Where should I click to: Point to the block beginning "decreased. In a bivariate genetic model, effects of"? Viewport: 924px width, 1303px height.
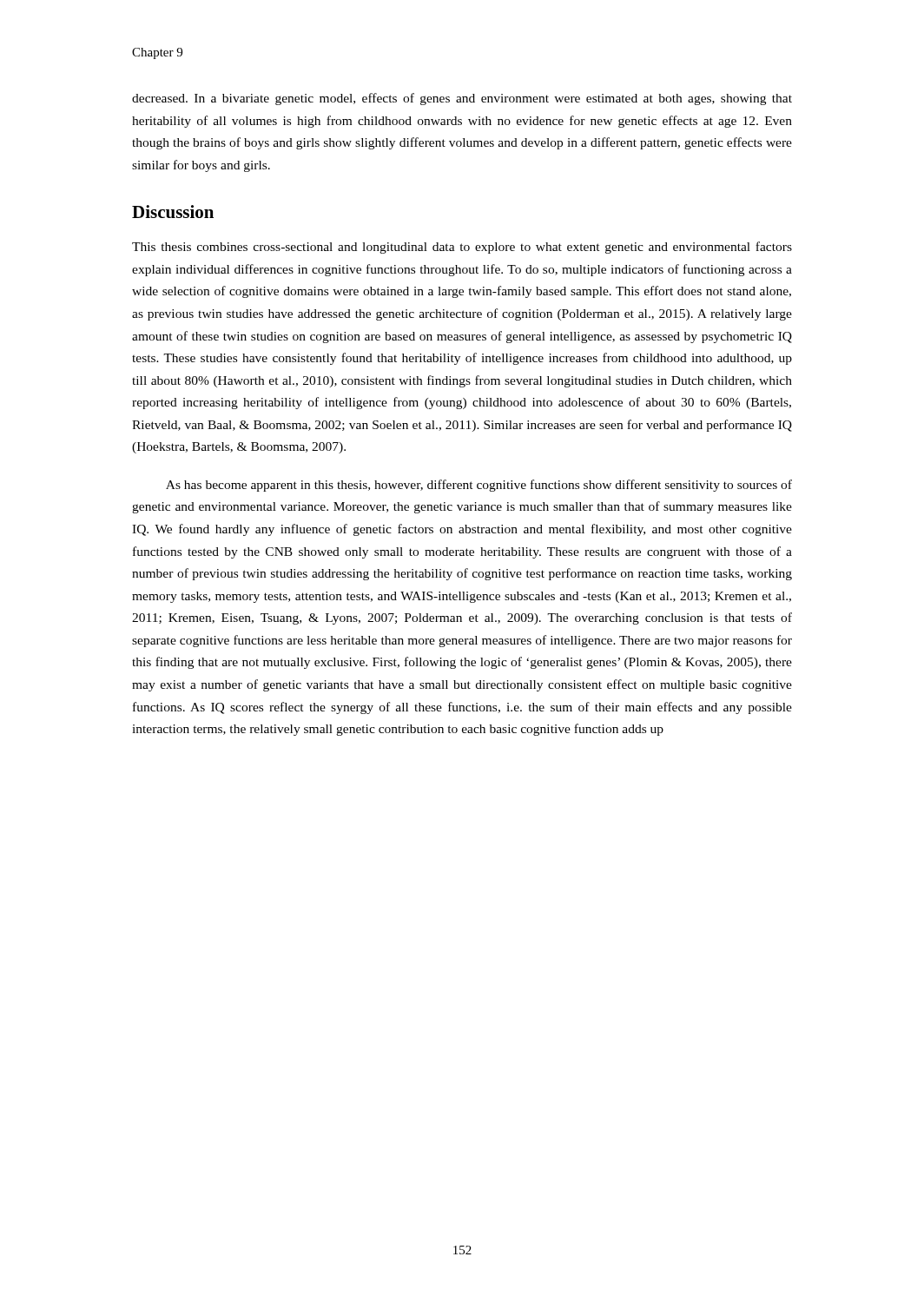coord(462,131)
